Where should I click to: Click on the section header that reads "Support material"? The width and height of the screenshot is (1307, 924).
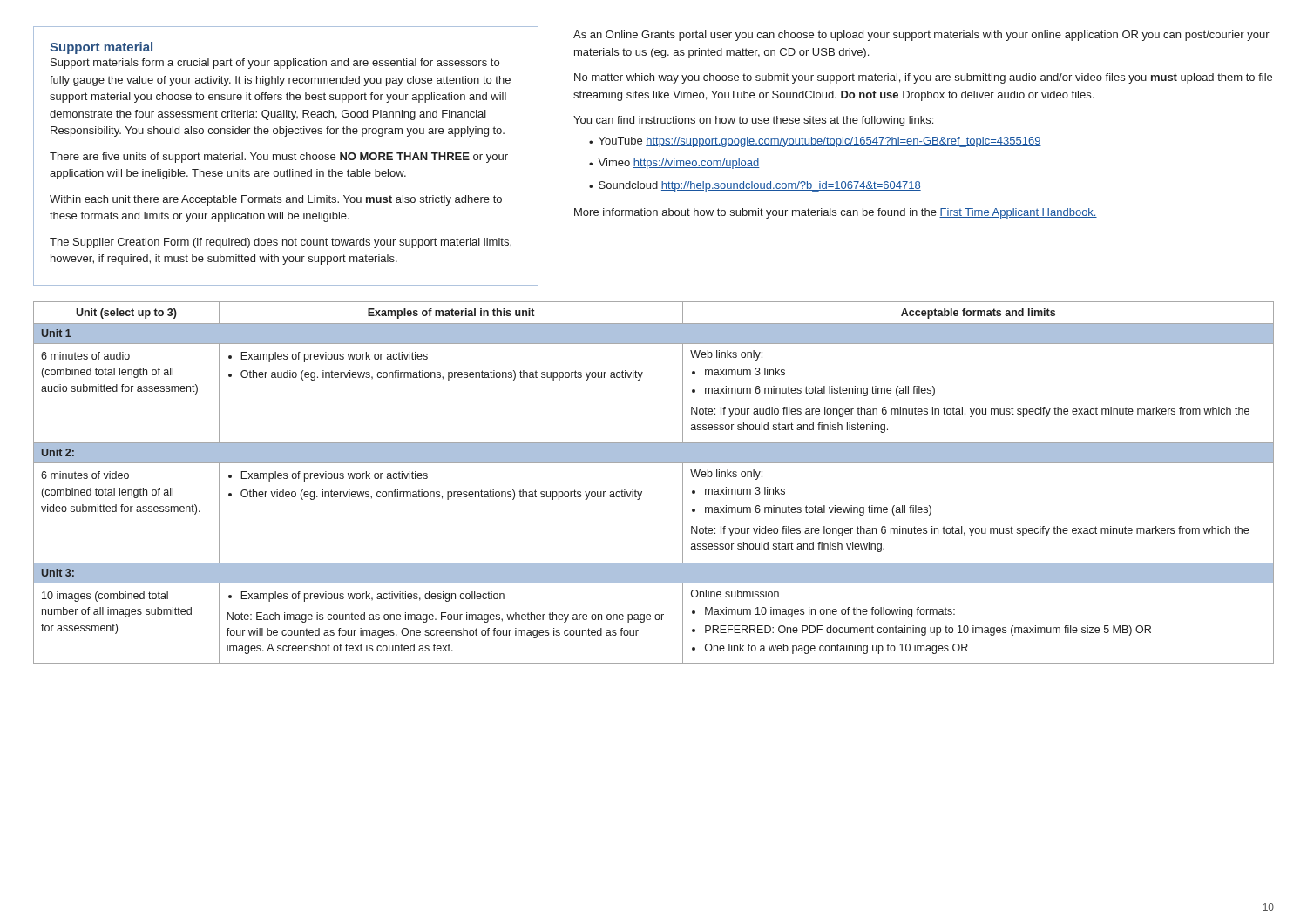click(102, 47)
